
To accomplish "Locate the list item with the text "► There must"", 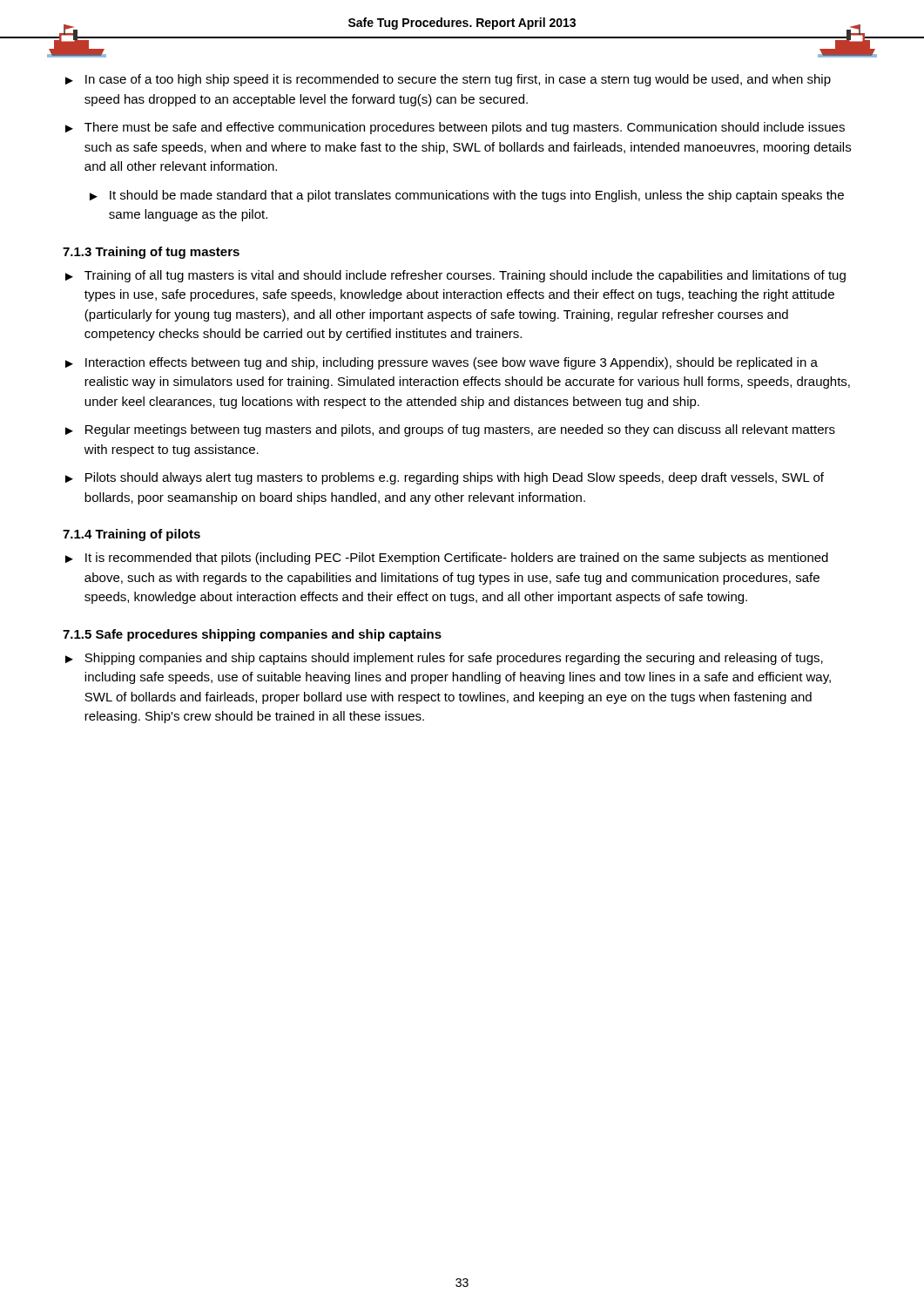I will pyautogui.click(x=462, y=147).
